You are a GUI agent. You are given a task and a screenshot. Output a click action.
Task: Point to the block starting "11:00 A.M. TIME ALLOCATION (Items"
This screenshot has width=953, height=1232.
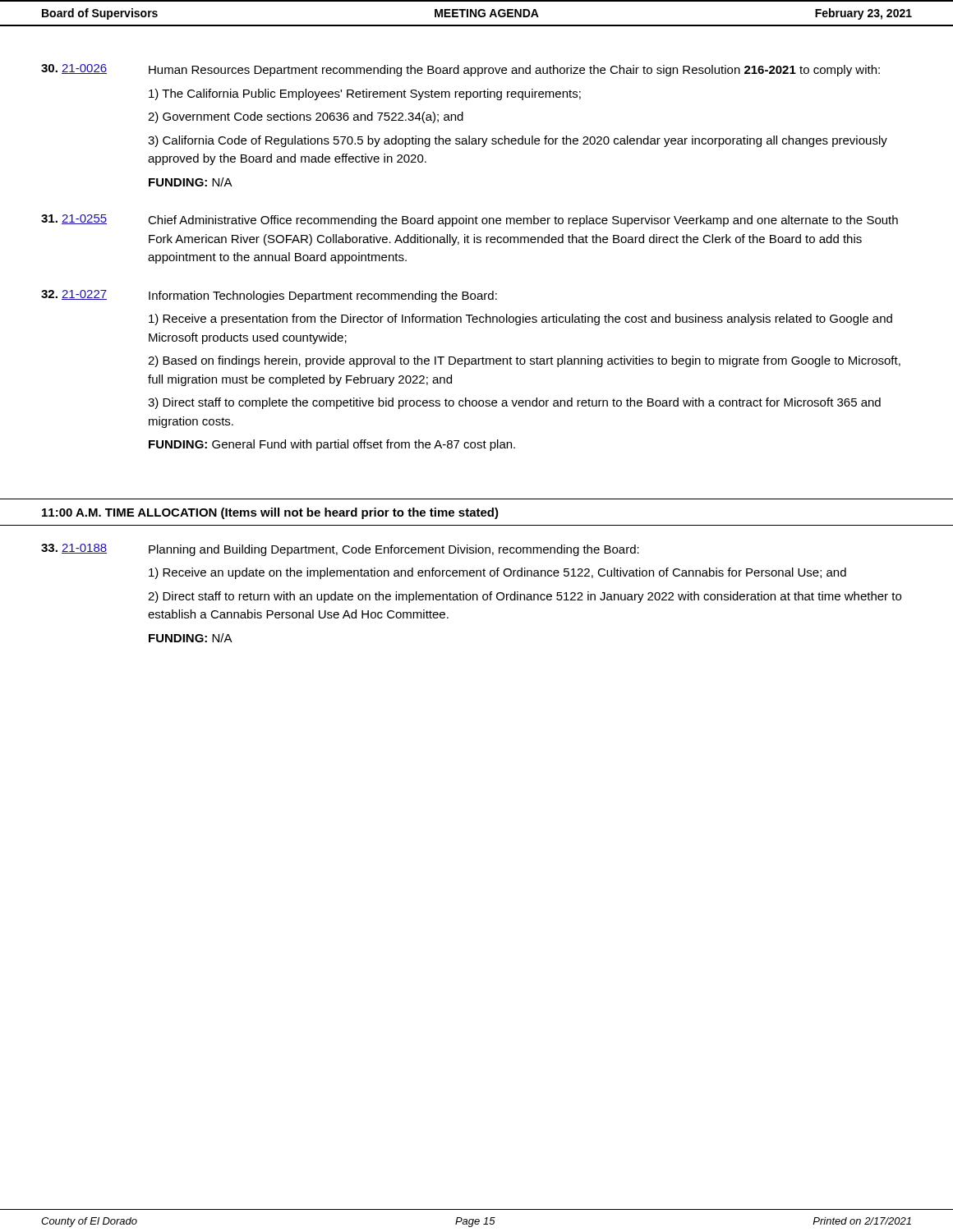[270, 512]
